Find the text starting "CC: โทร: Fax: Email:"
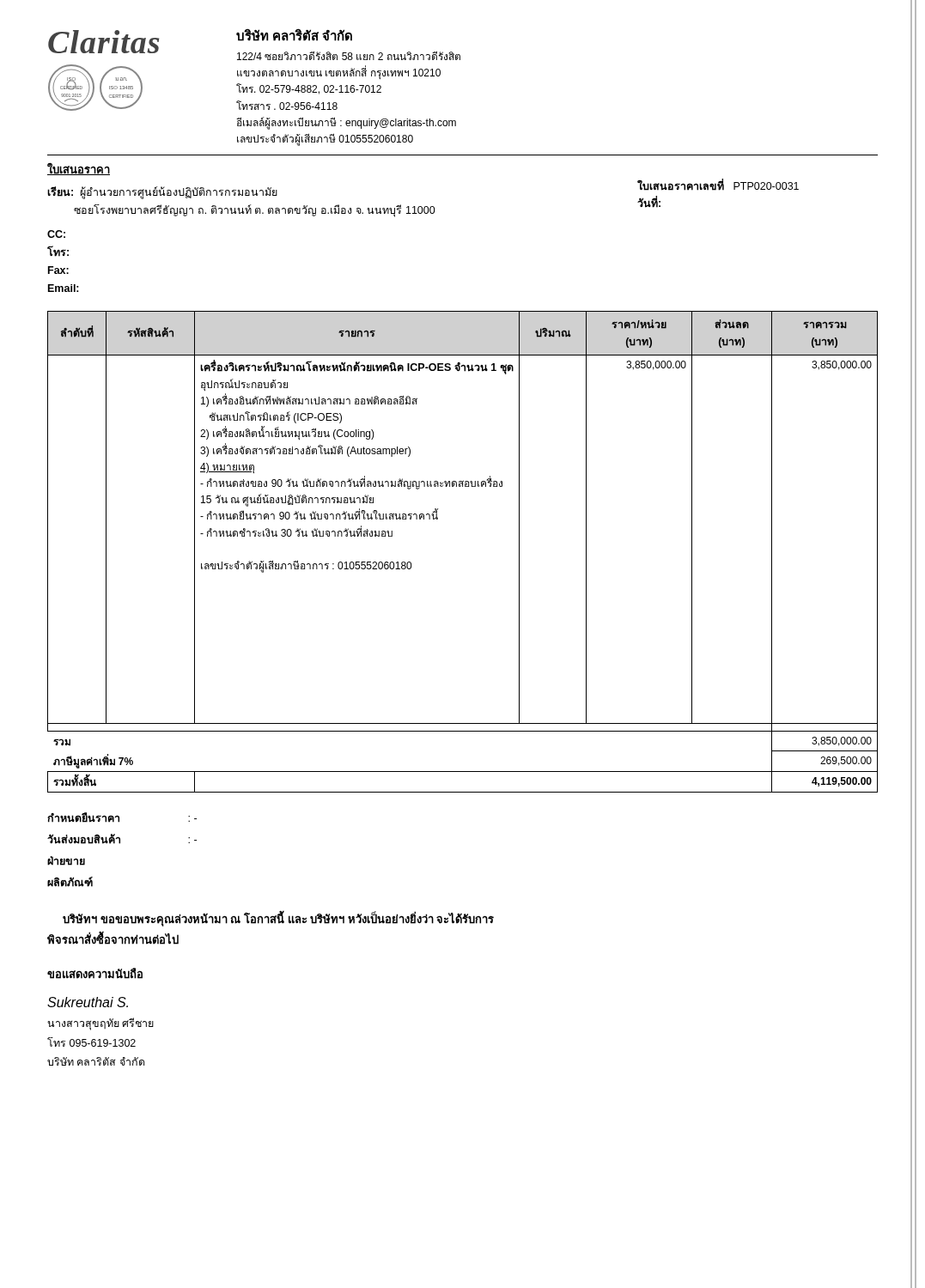Image resolution: width=925 pixels, height=1288 pixels. (63, 261)
